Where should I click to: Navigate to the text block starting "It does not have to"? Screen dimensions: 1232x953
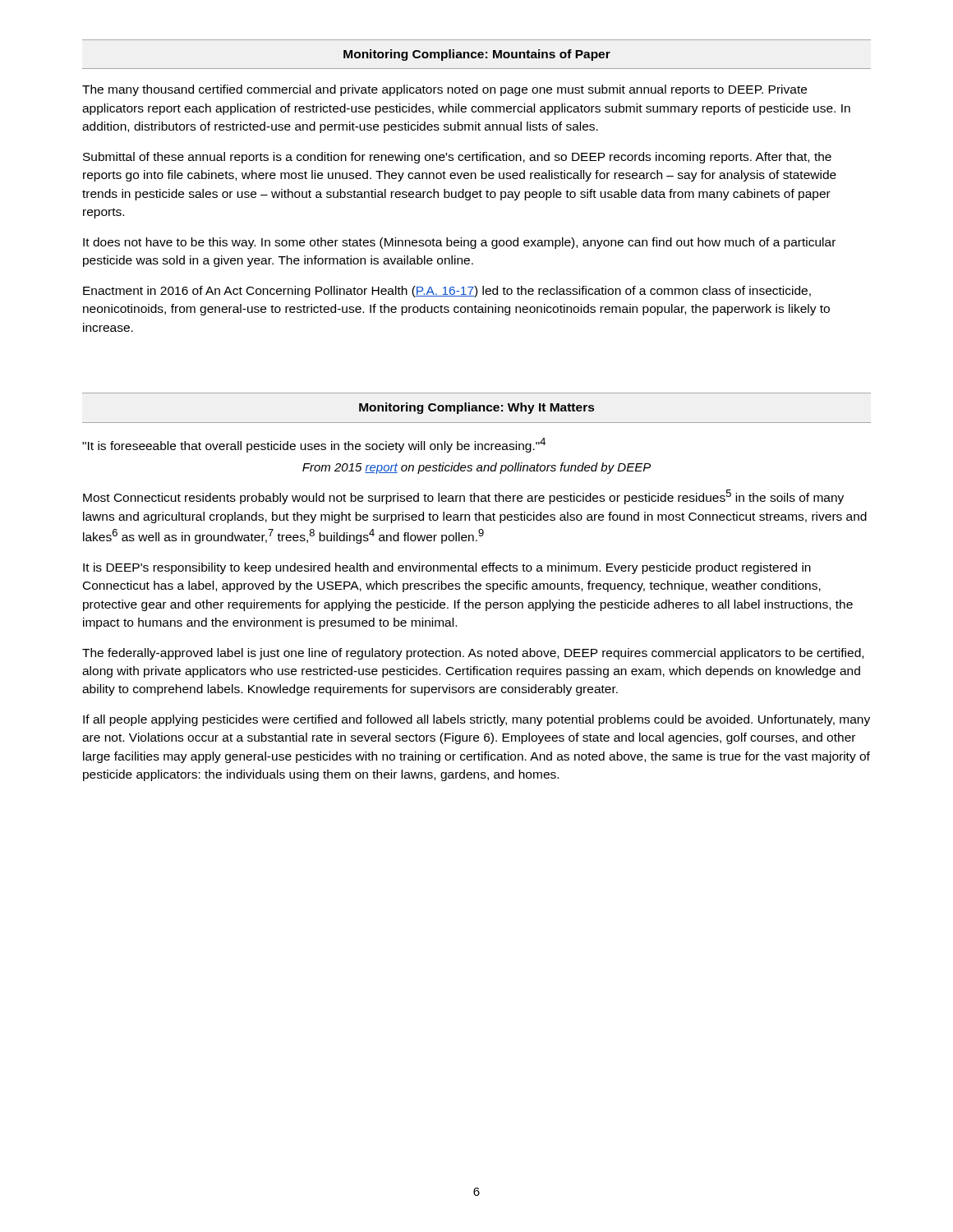point(459,251)
